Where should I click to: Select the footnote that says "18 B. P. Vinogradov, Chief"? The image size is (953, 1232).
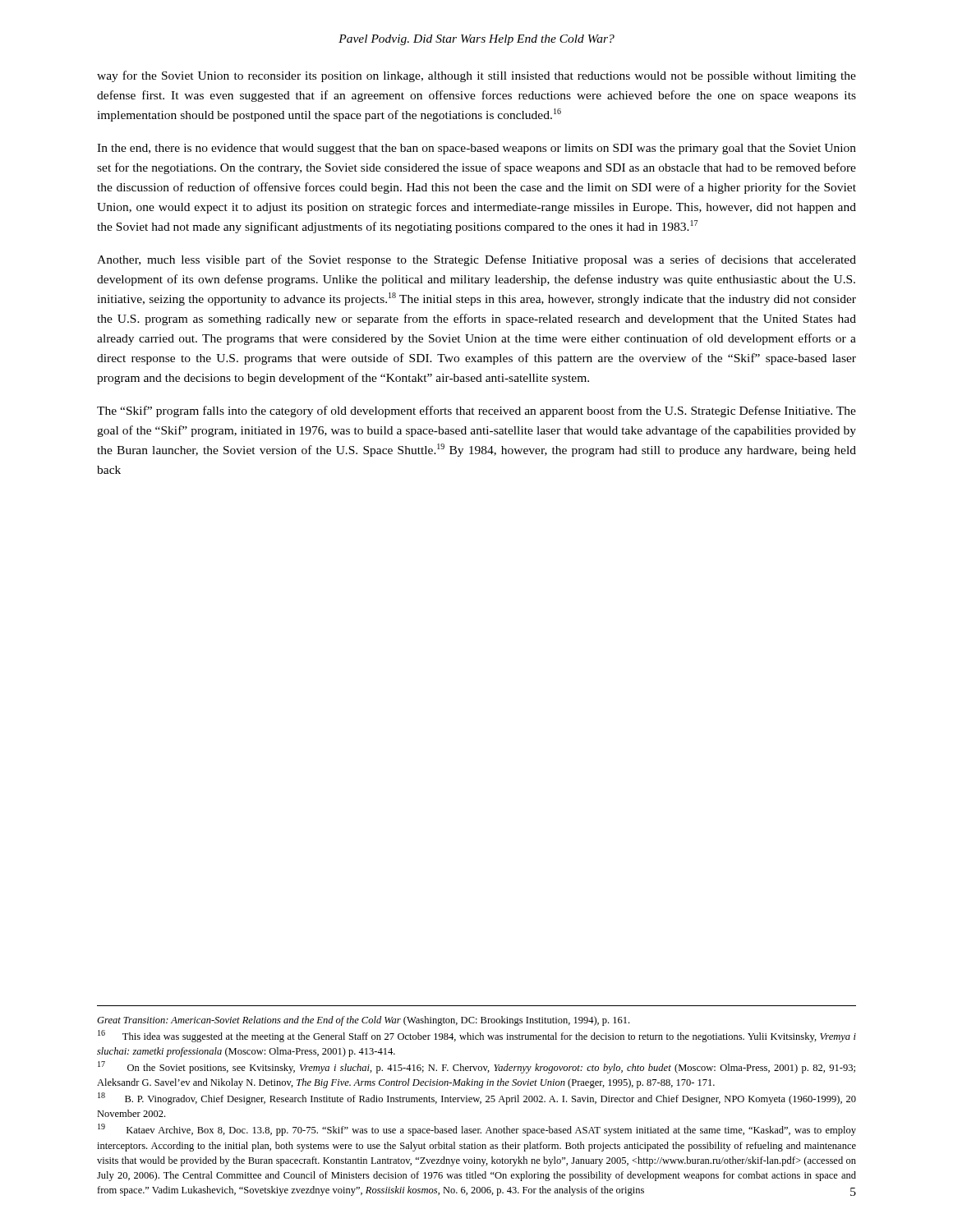(476, 1106)
